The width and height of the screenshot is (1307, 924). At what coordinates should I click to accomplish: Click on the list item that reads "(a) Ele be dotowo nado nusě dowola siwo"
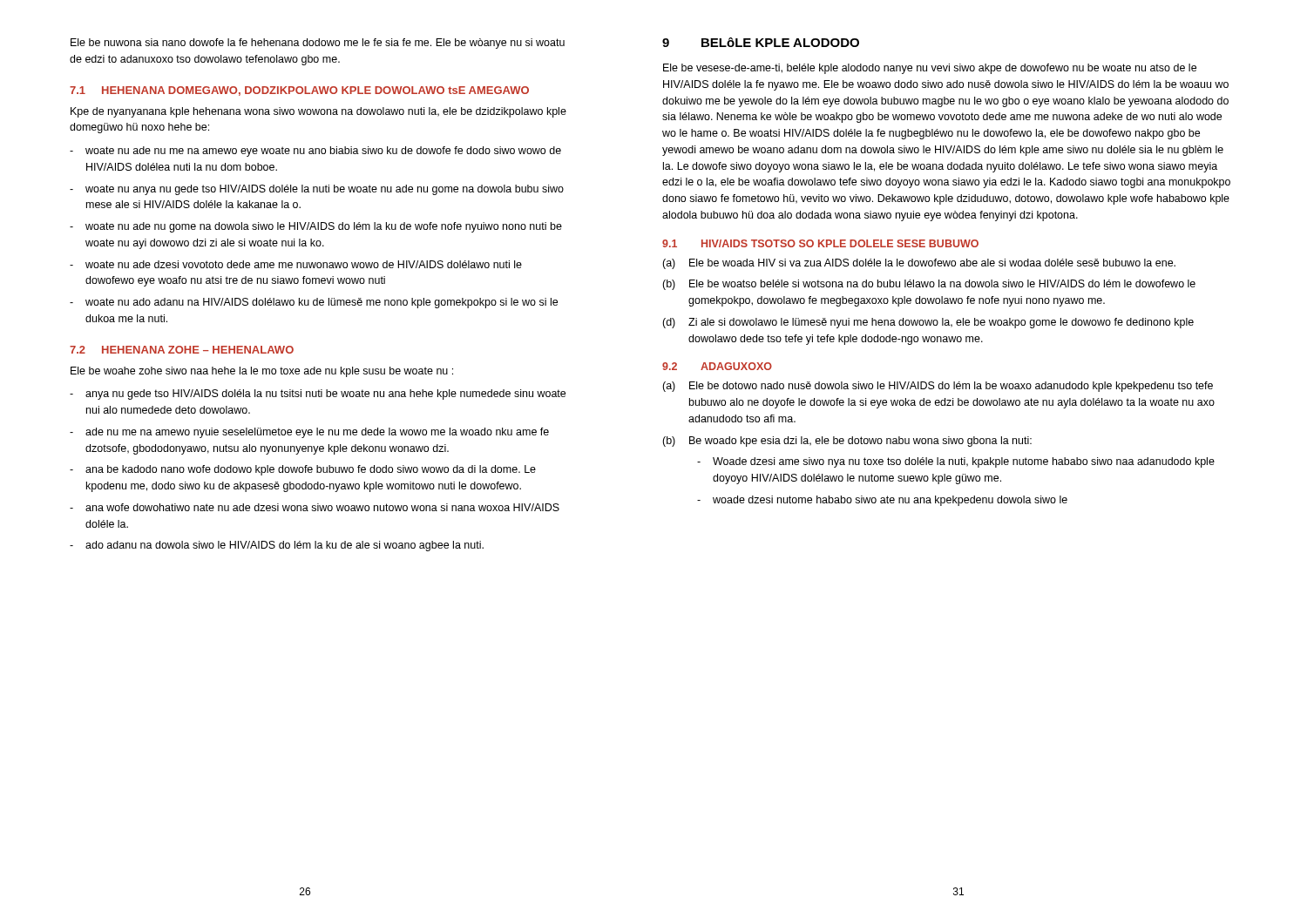[950, 403]
